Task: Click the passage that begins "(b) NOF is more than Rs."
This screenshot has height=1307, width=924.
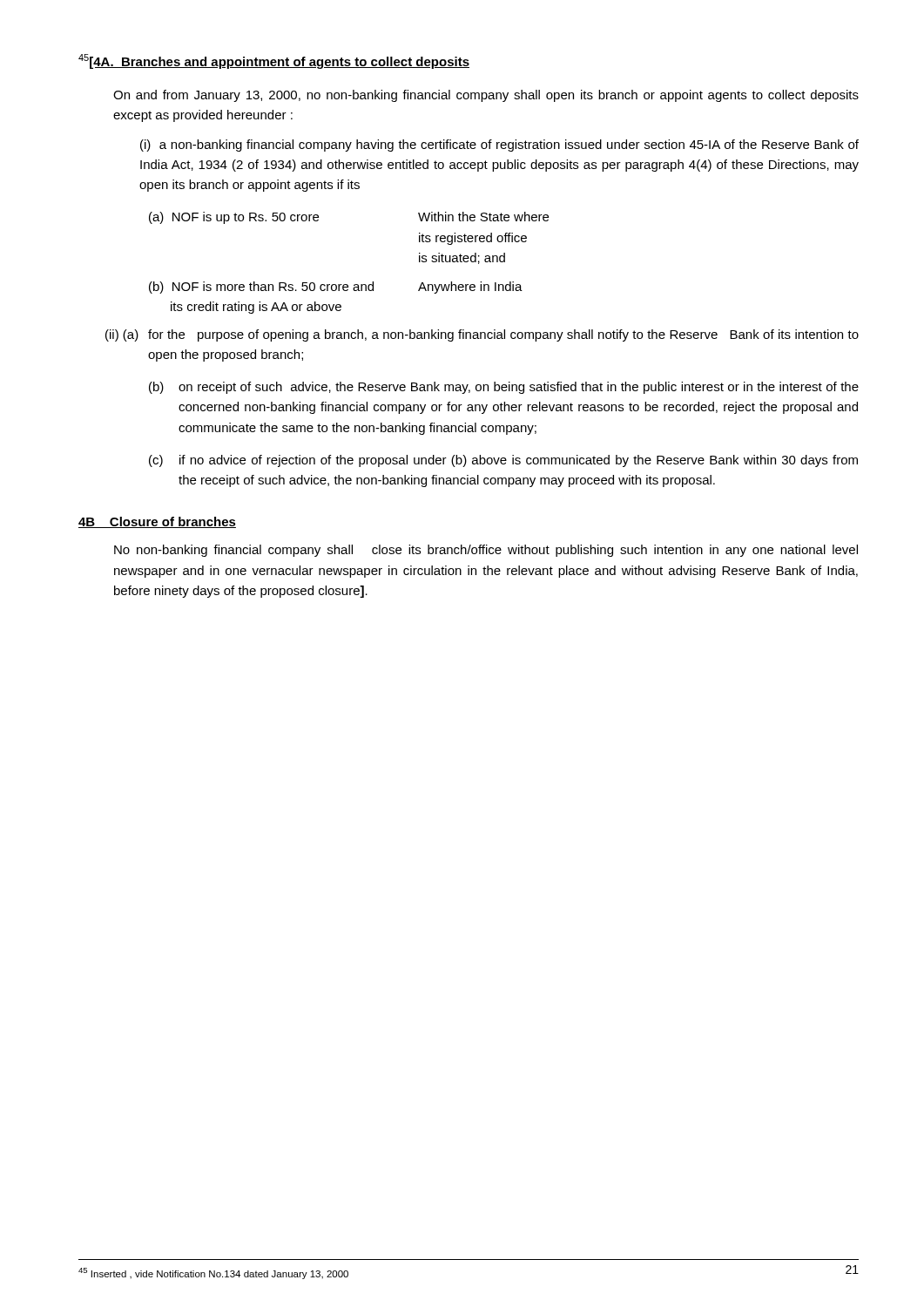Action: pos(503,296)
